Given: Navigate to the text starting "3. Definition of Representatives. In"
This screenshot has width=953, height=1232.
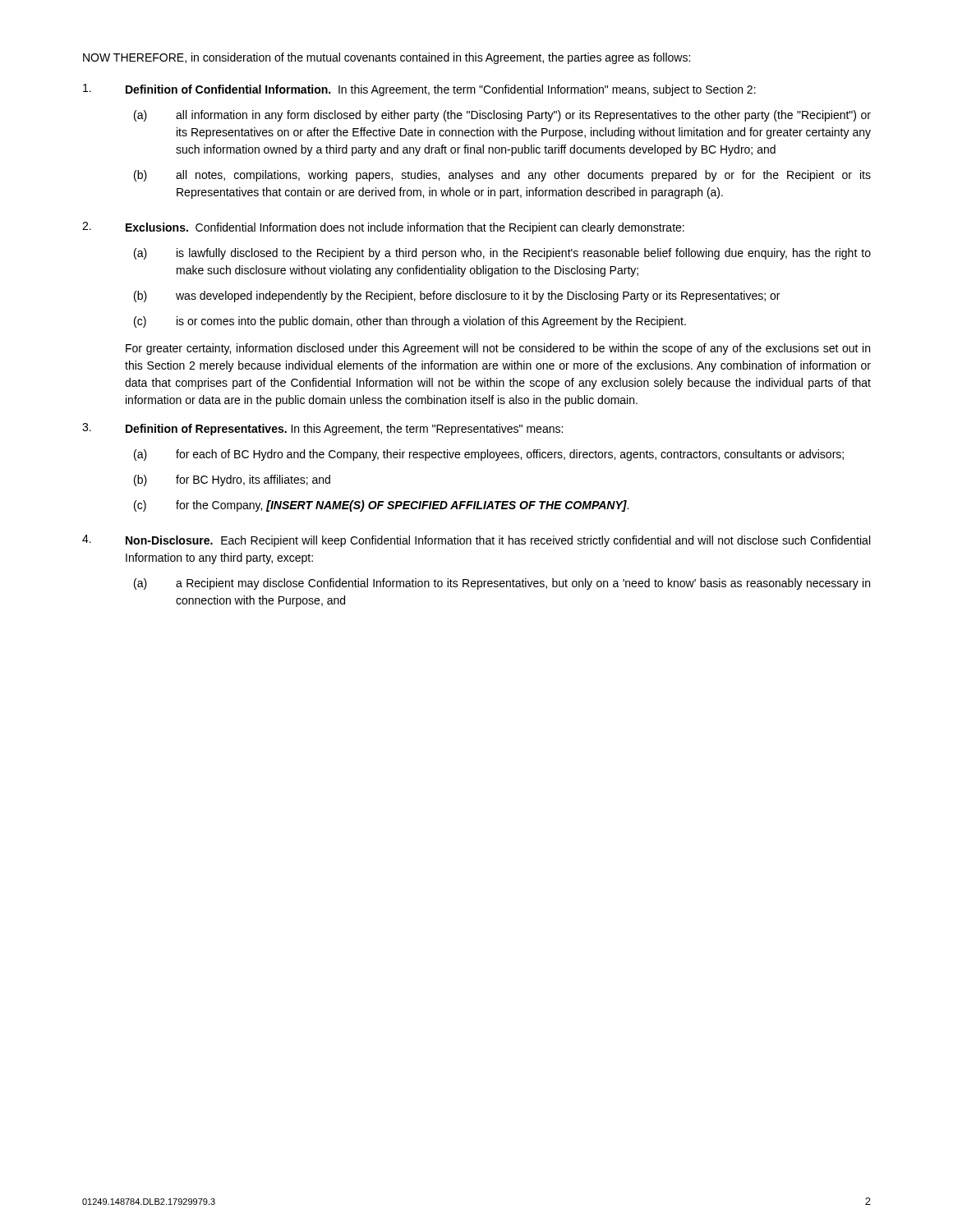Looking at the screenshot, I should pyautogui.click(x=476, y=471).
